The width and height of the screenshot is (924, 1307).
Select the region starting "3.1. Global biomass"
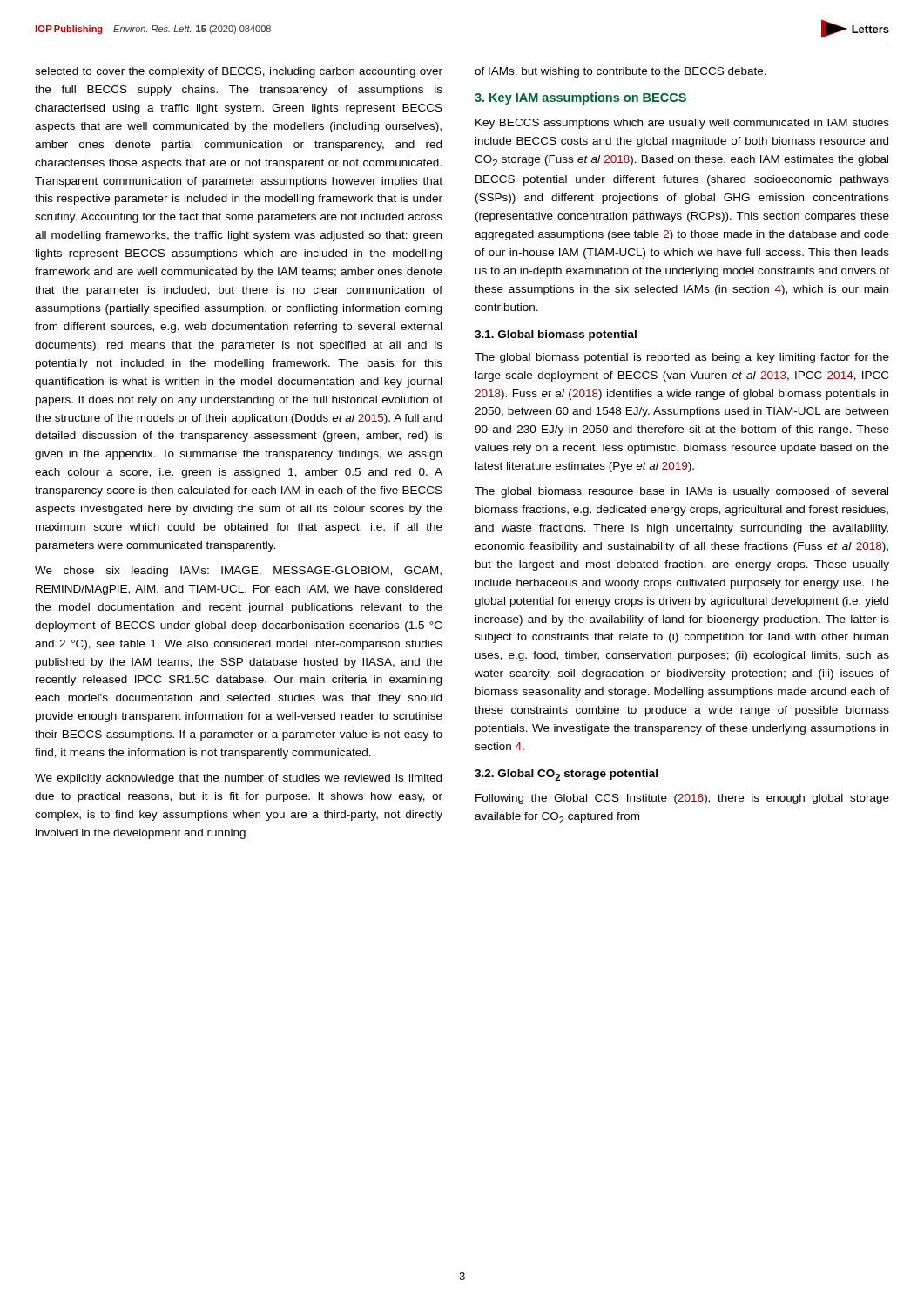tap(556, 335)
